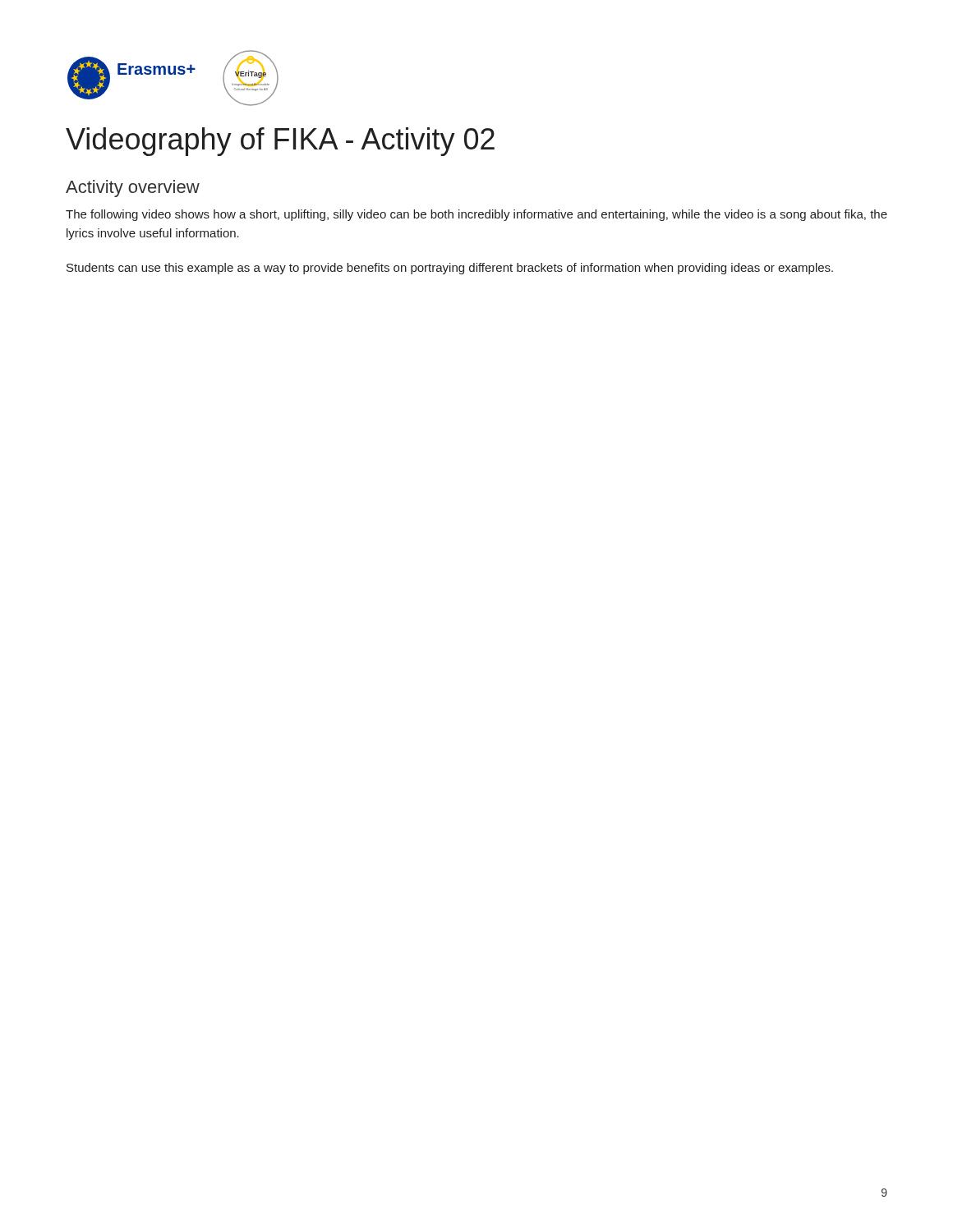The height and width of the screenshot is (1232, 953).
Task: Locate the title that opens with "Videography of FIKA -"
Action: (x=476, y=139)
